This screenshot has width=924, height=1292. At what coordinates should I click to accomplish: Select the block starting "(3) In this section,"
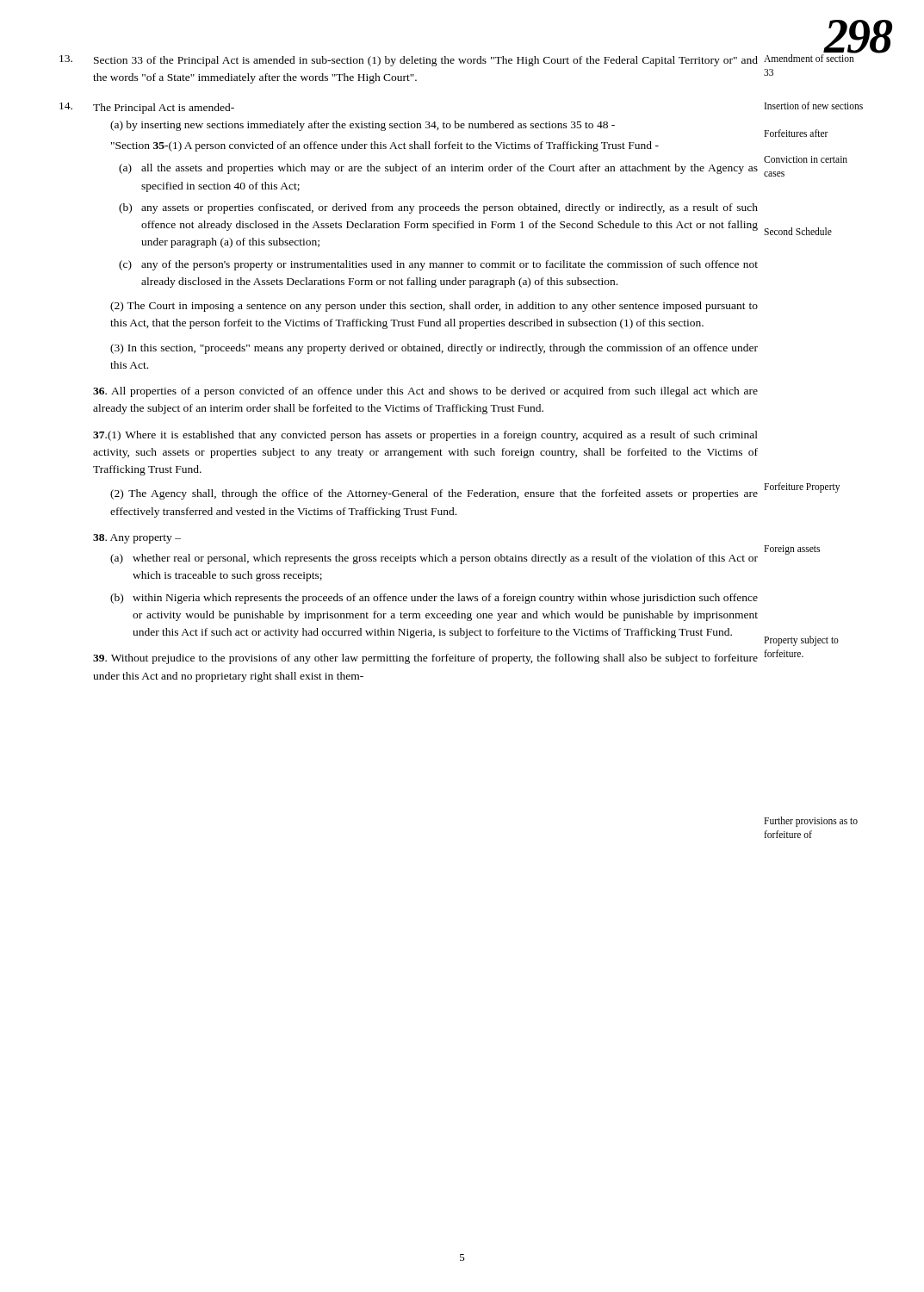434,356
